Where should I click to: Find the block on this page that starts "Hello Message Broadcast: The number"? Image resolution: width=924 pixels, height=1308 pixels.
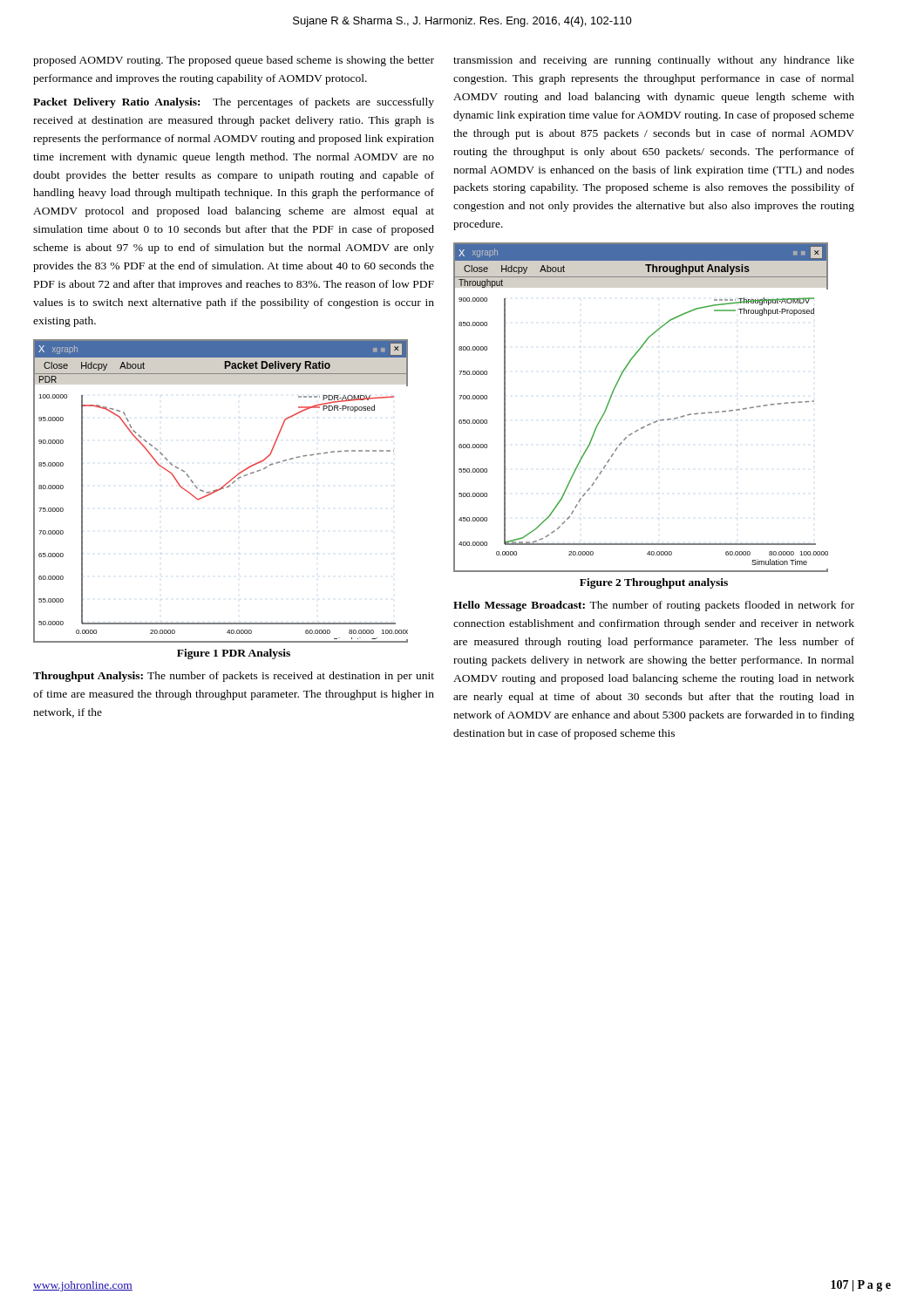654,669
